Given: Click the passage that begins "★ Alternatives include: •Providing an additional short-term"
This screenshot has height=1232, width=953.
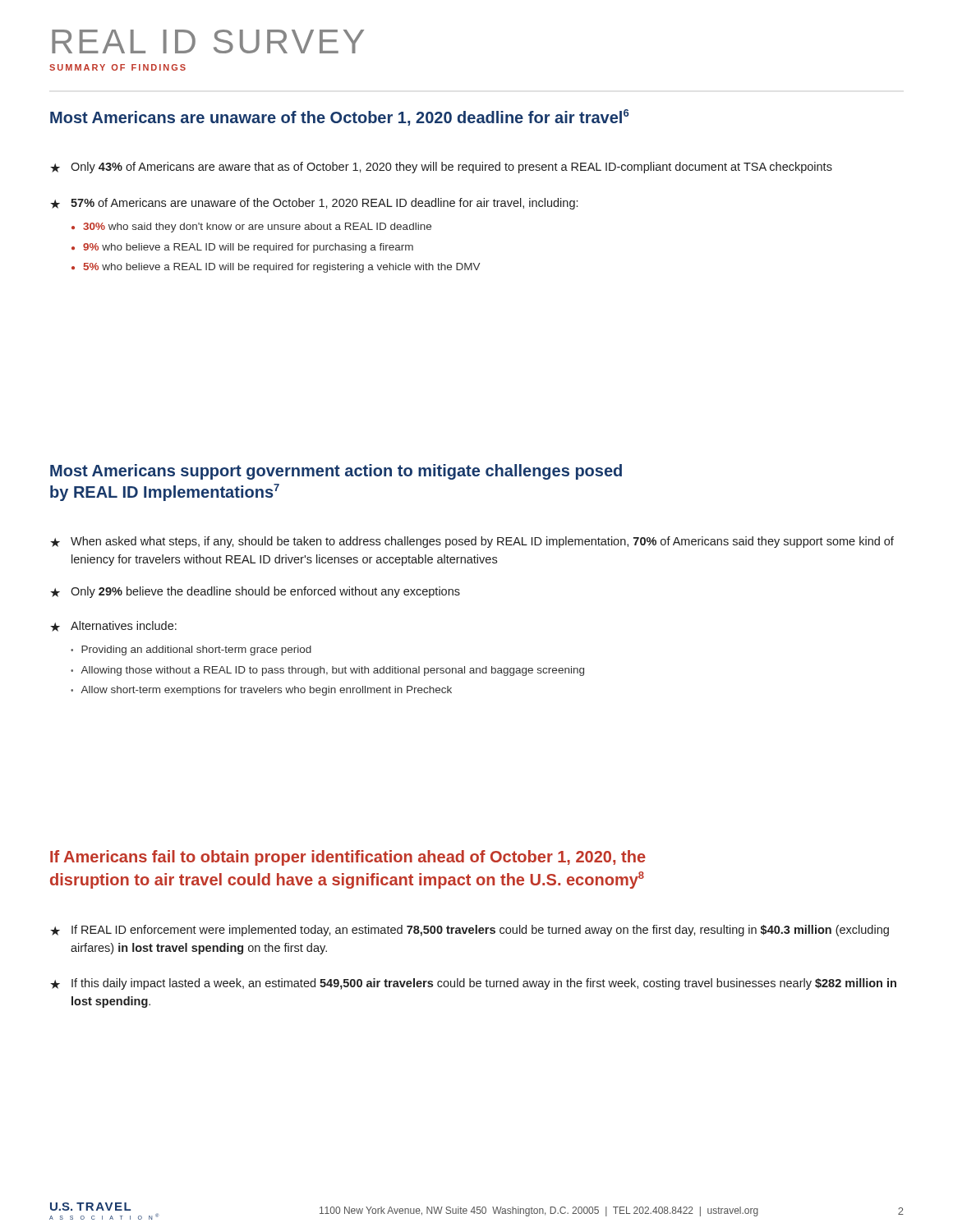Looking at the screenshot, I should (317, 663).
